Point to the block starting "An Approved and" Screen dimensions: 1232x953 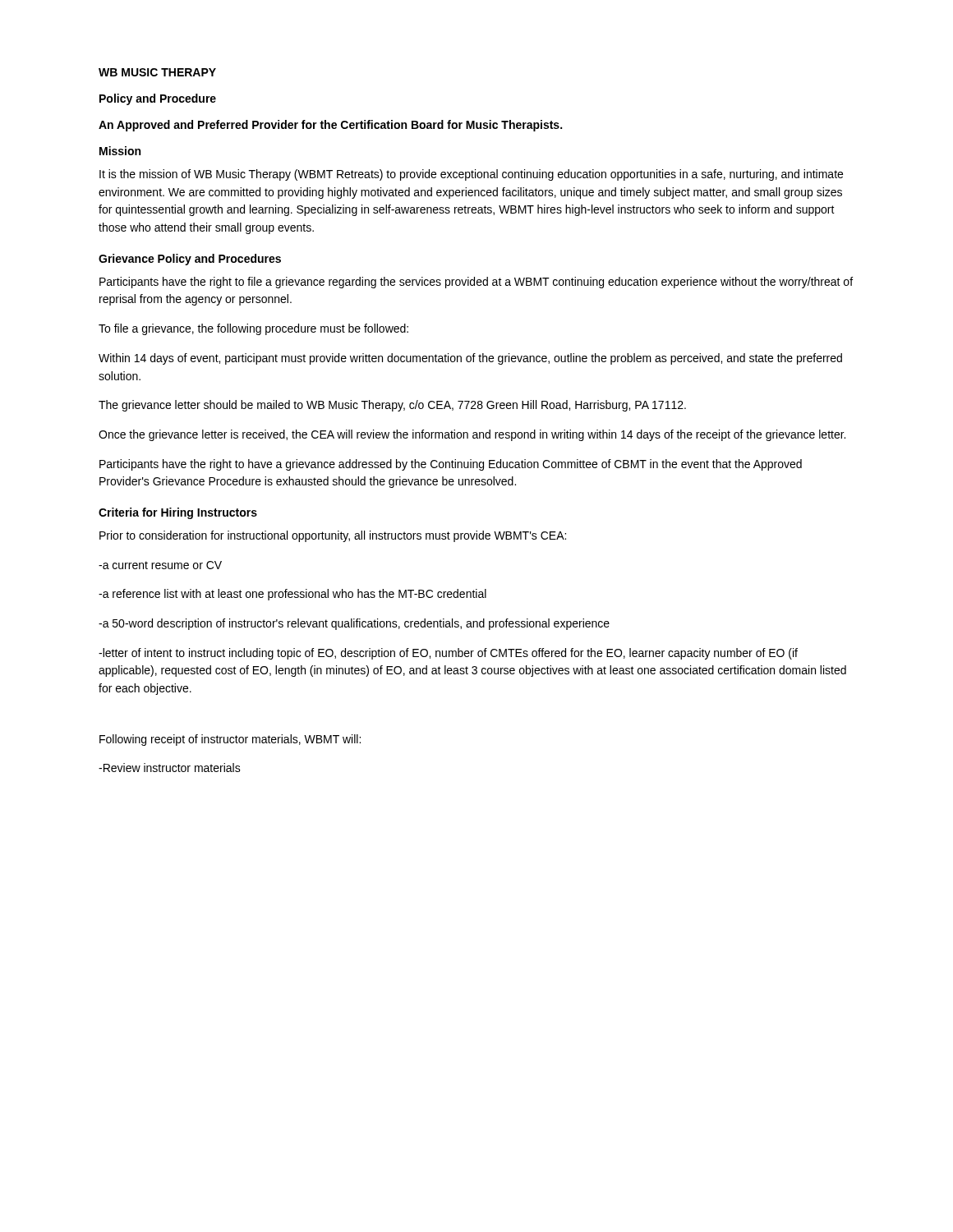[x=331, y=125]
